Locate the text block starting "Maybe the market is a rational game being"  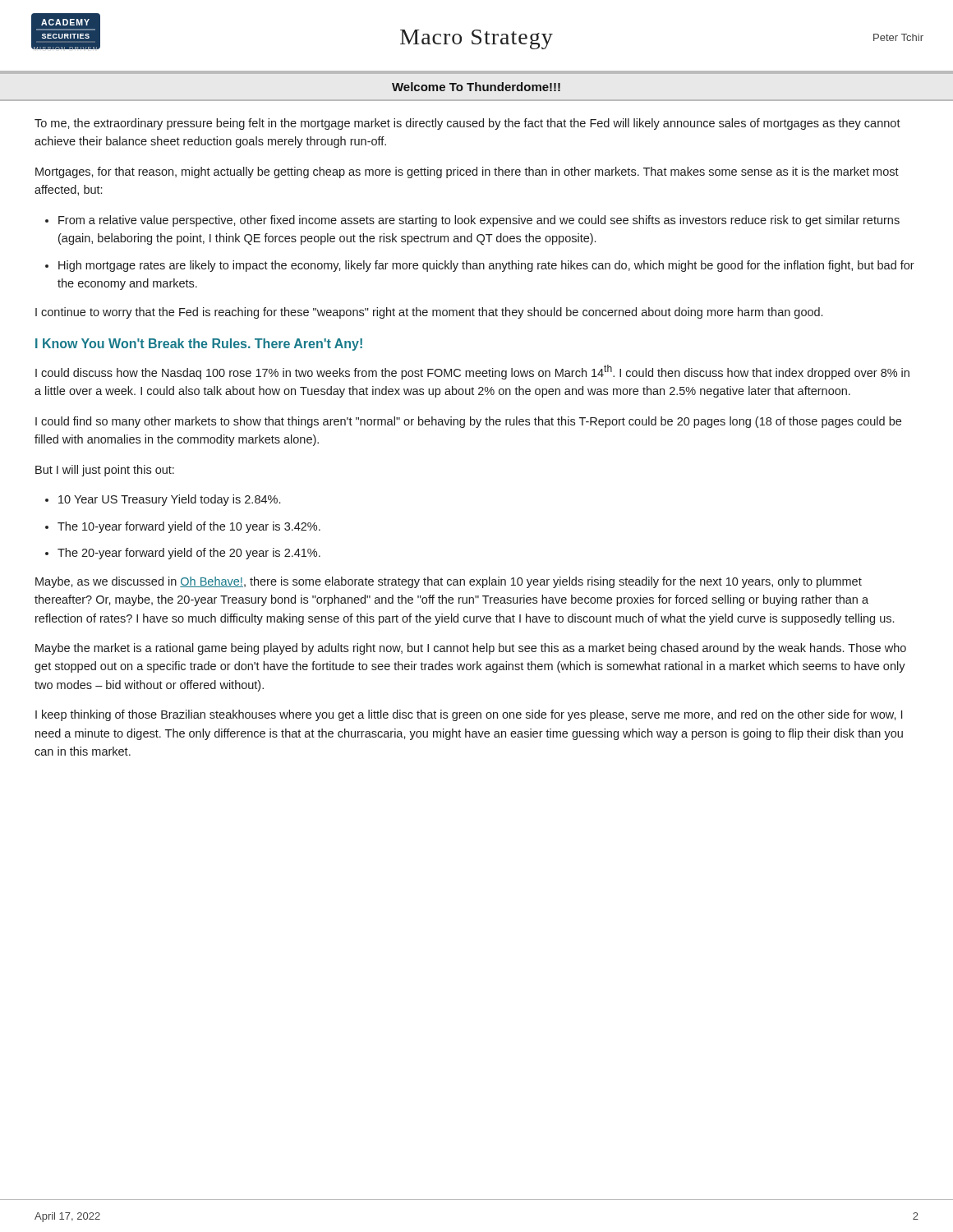[x=470, y=667]
